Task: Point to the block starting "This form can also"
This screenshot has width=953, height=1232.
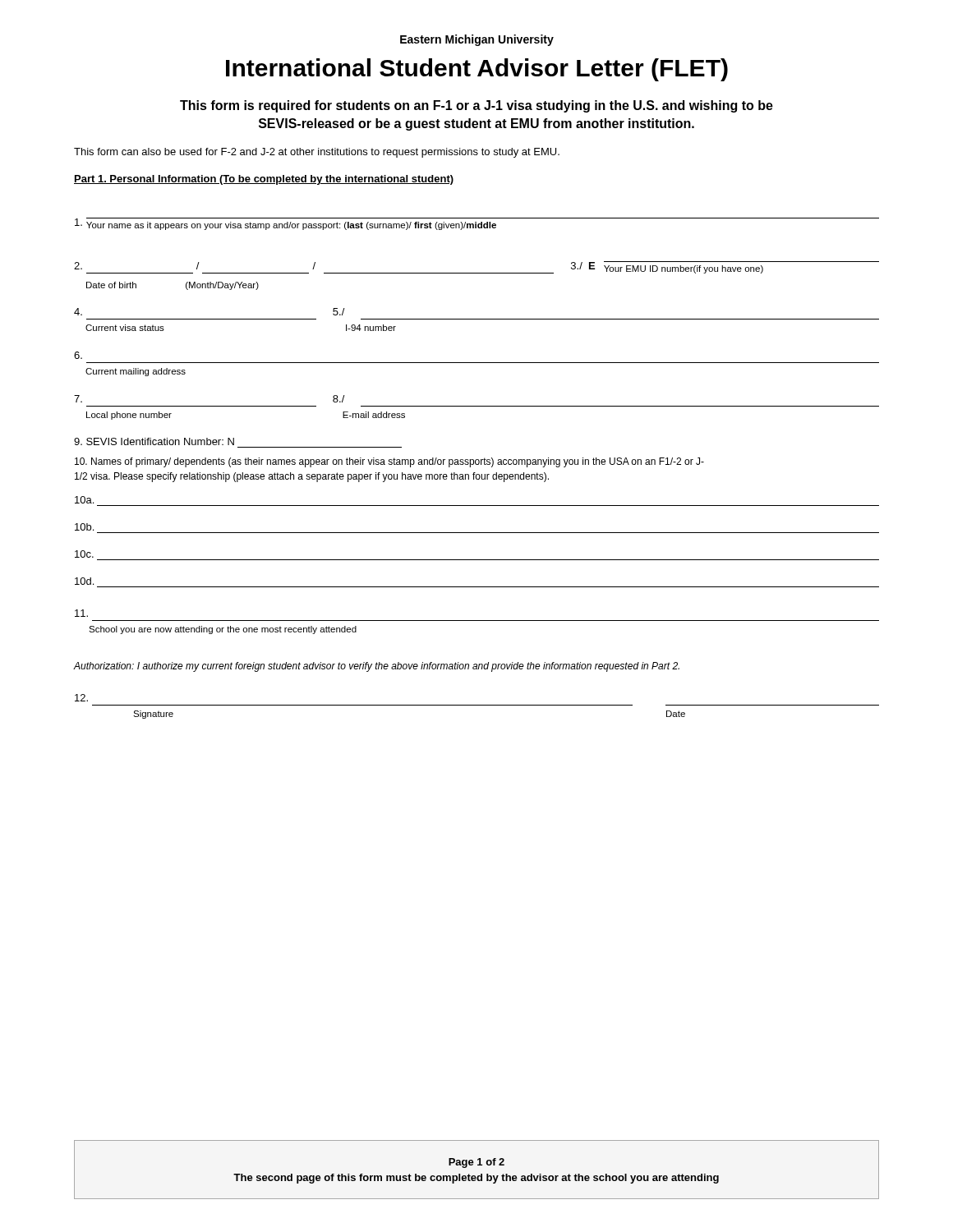Action: pos(317,151)
